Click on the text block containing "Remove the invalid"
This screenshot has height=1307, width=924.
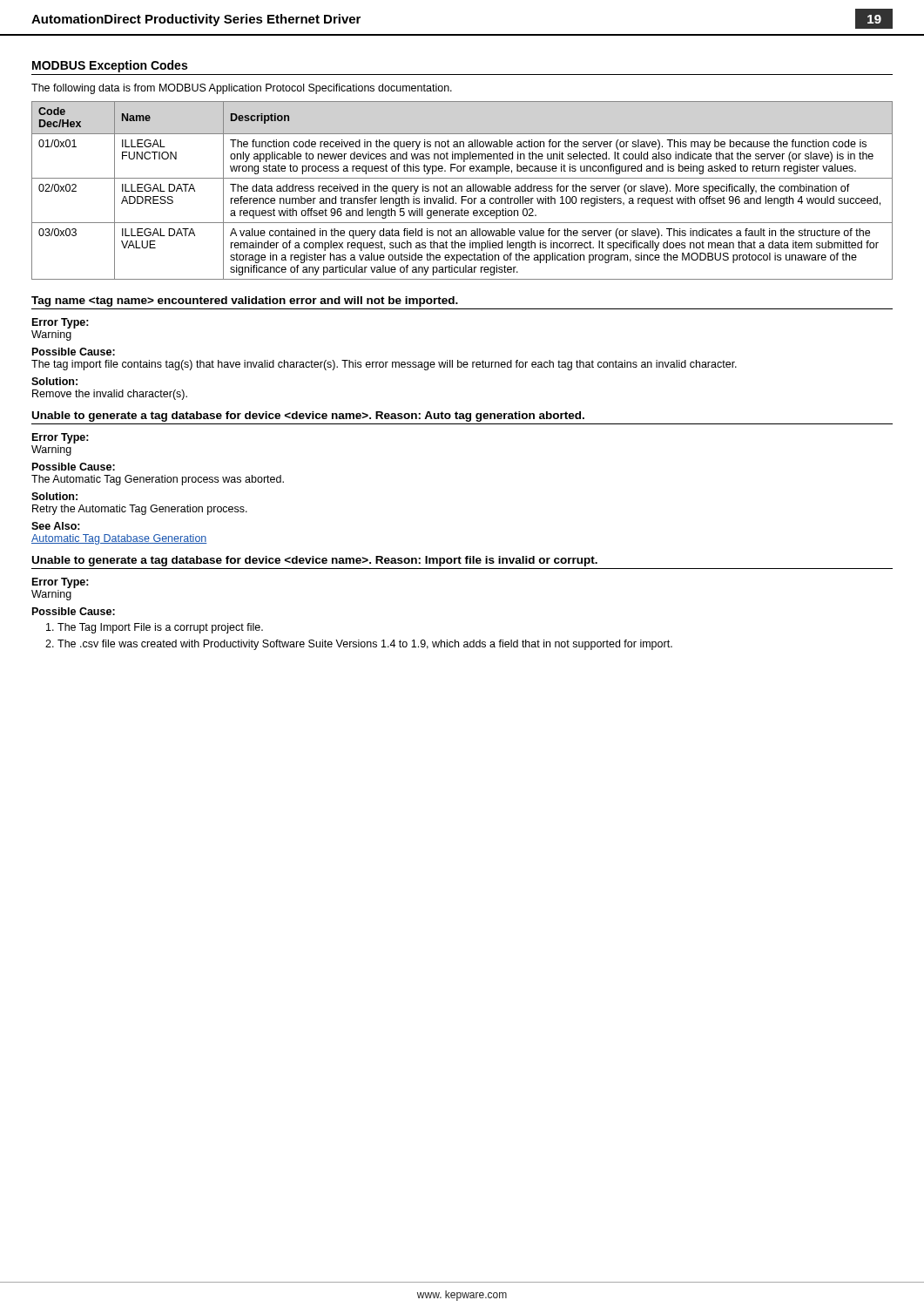click(110, 394)
